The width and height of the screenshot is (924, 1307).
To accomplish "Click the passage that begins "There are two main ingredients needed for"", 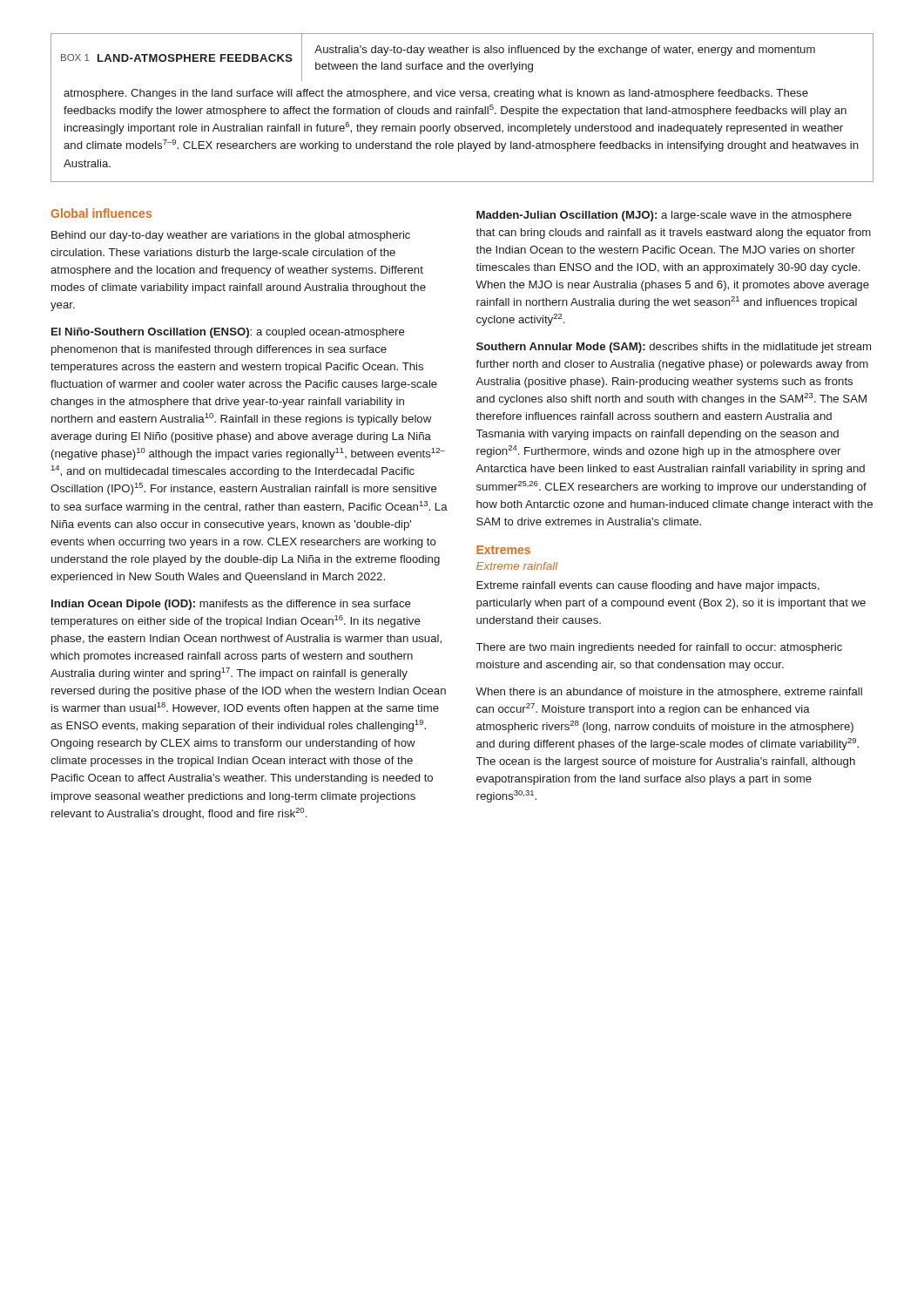I will click(x=675, y=656).
